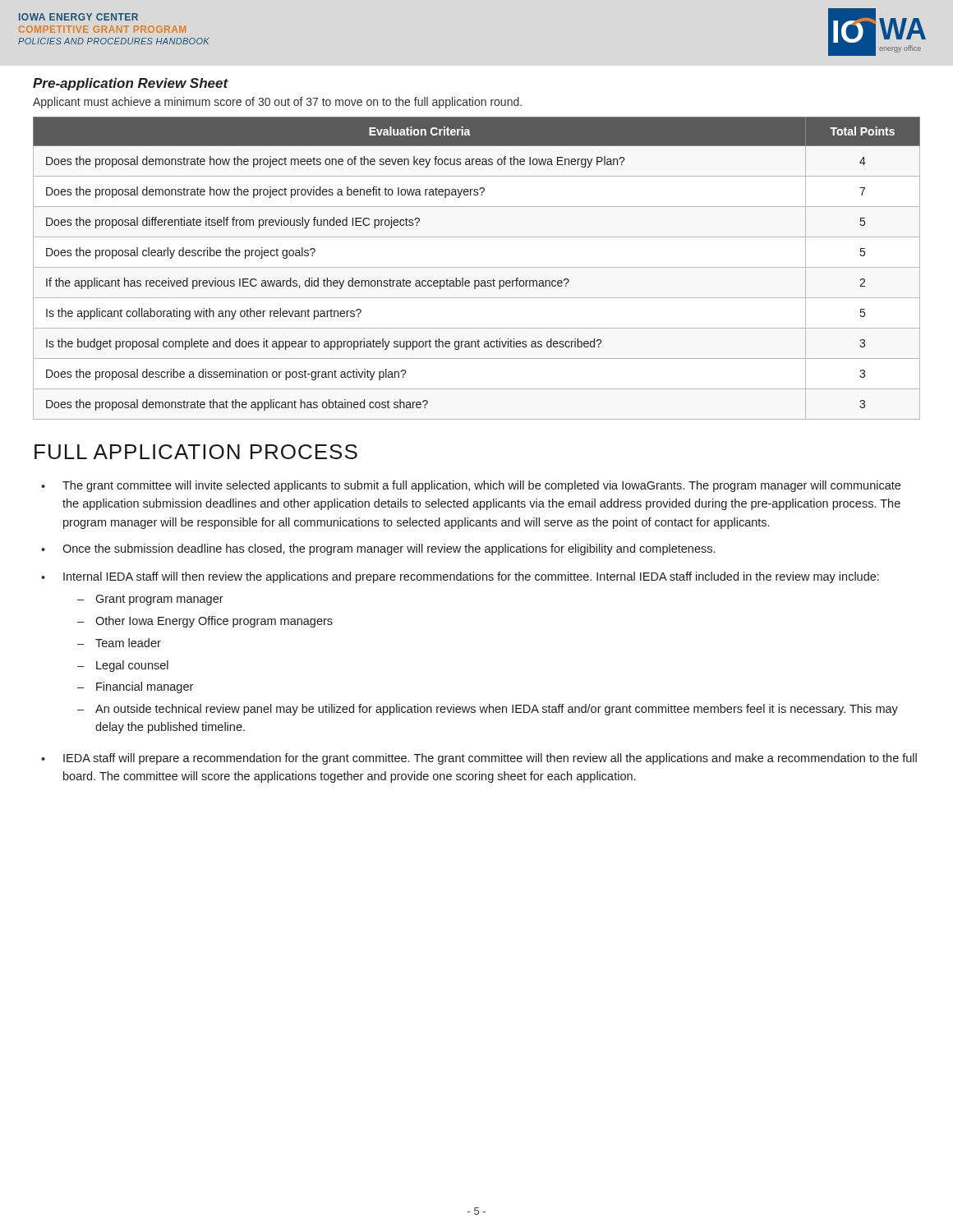Screen dimensions: 1232x953
Task: Find the block on this page that starts "• Once the submission"
Action: point(481,550)
